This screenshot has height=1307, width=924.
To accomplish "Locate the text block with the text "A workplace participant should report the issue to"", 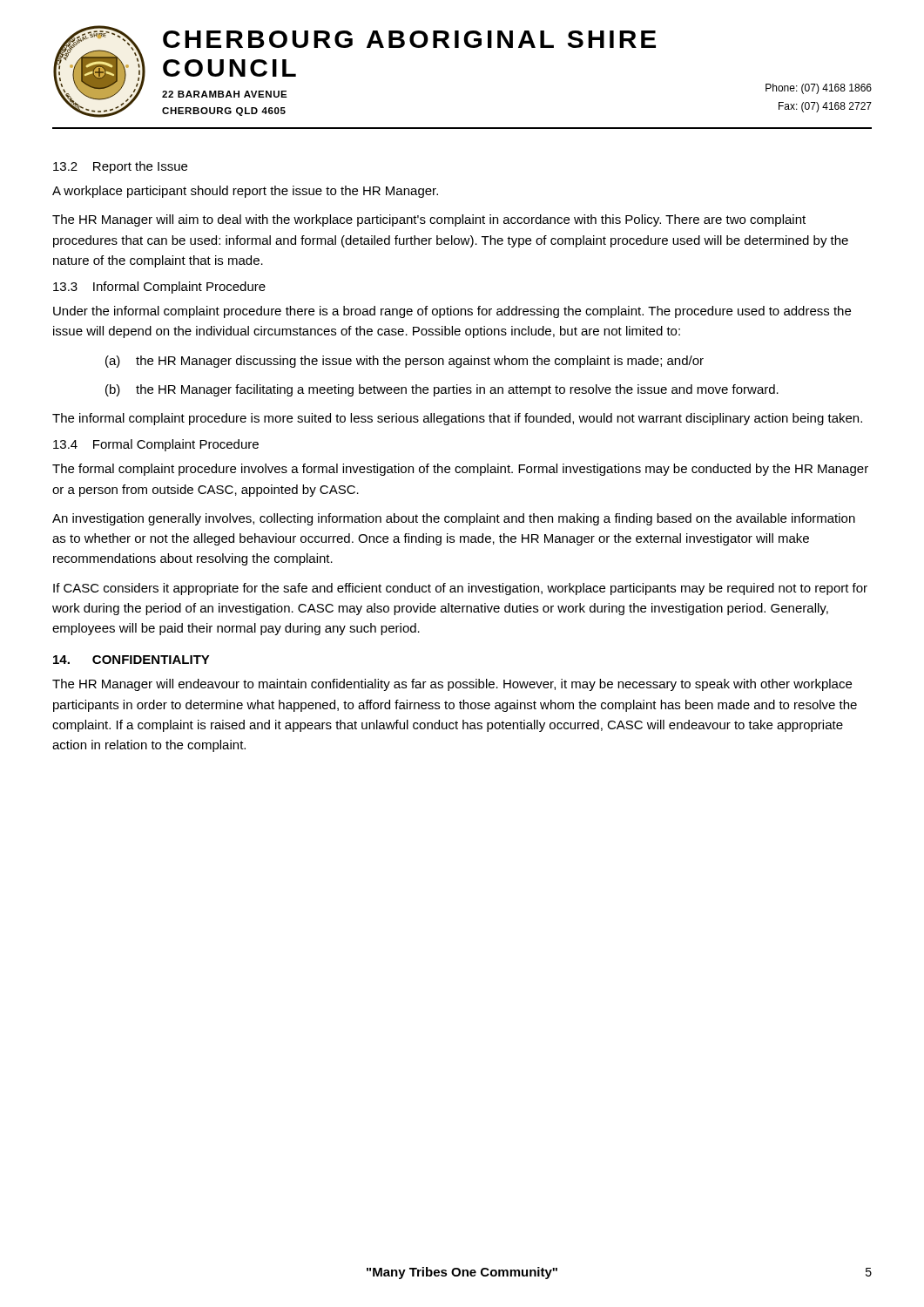I will [x=246, y=190].
